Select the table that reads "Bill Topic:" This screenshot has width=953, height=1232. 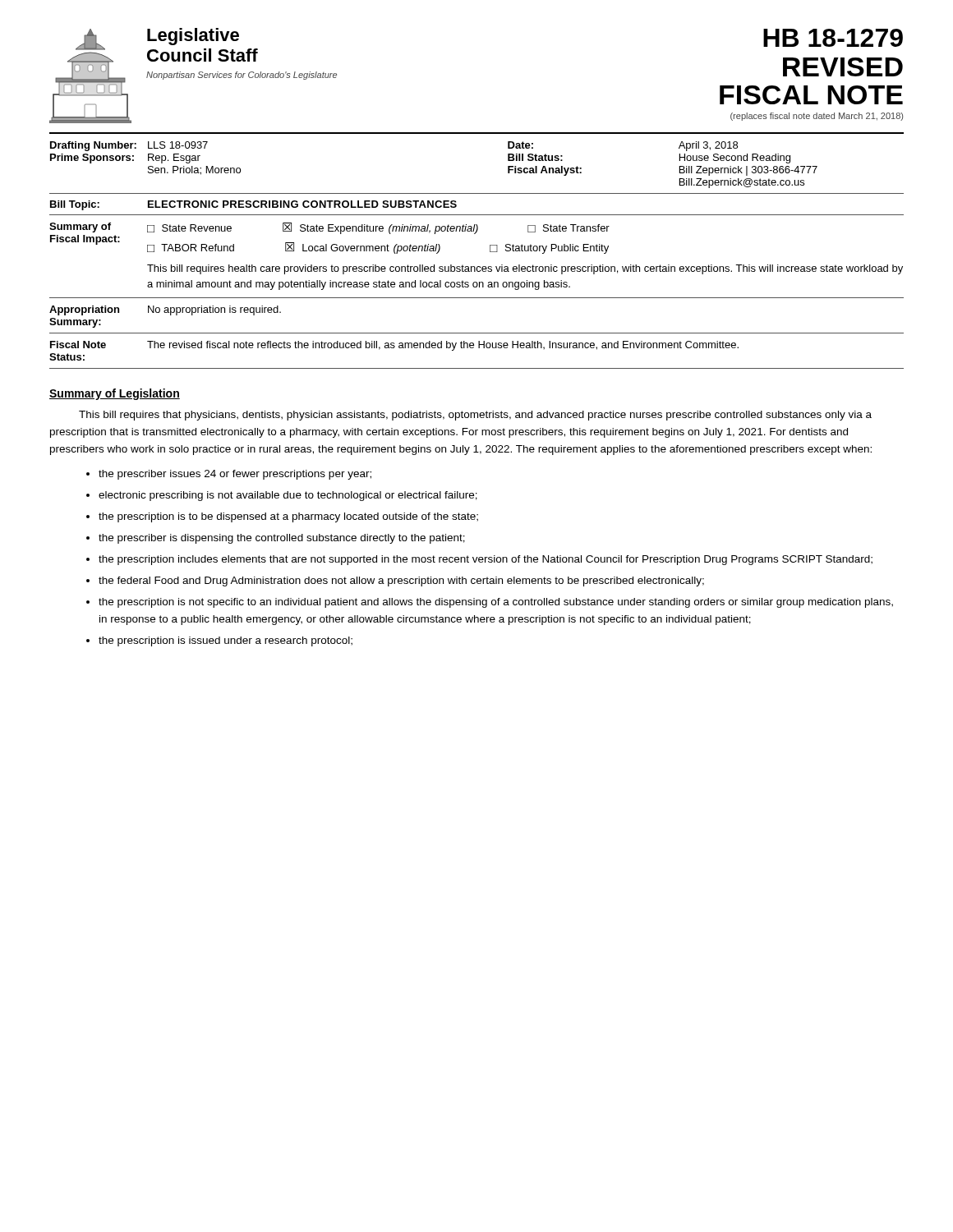coord(476,250)
